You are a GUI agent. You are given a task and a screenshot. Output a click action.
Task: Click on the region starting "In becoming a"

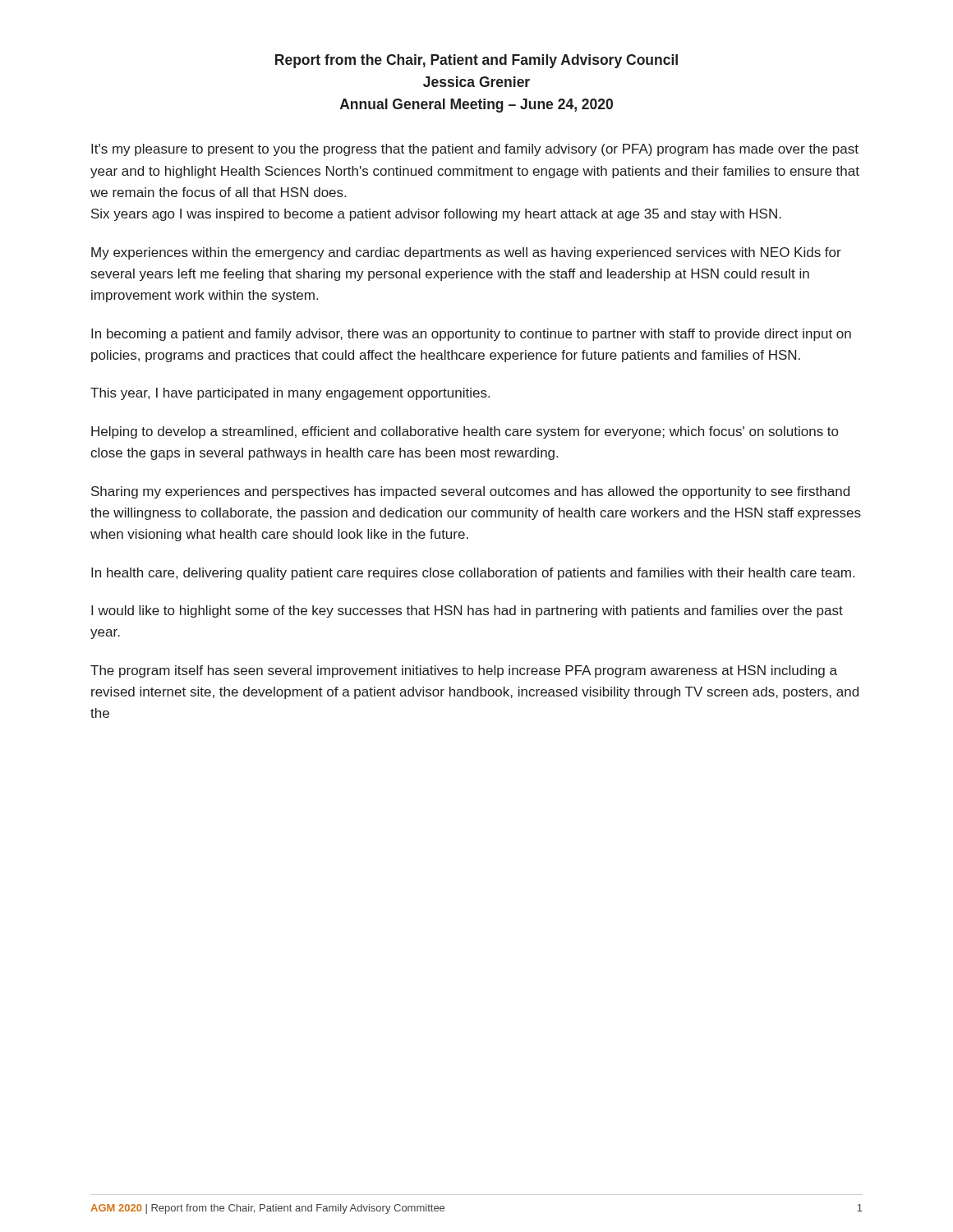471,345
